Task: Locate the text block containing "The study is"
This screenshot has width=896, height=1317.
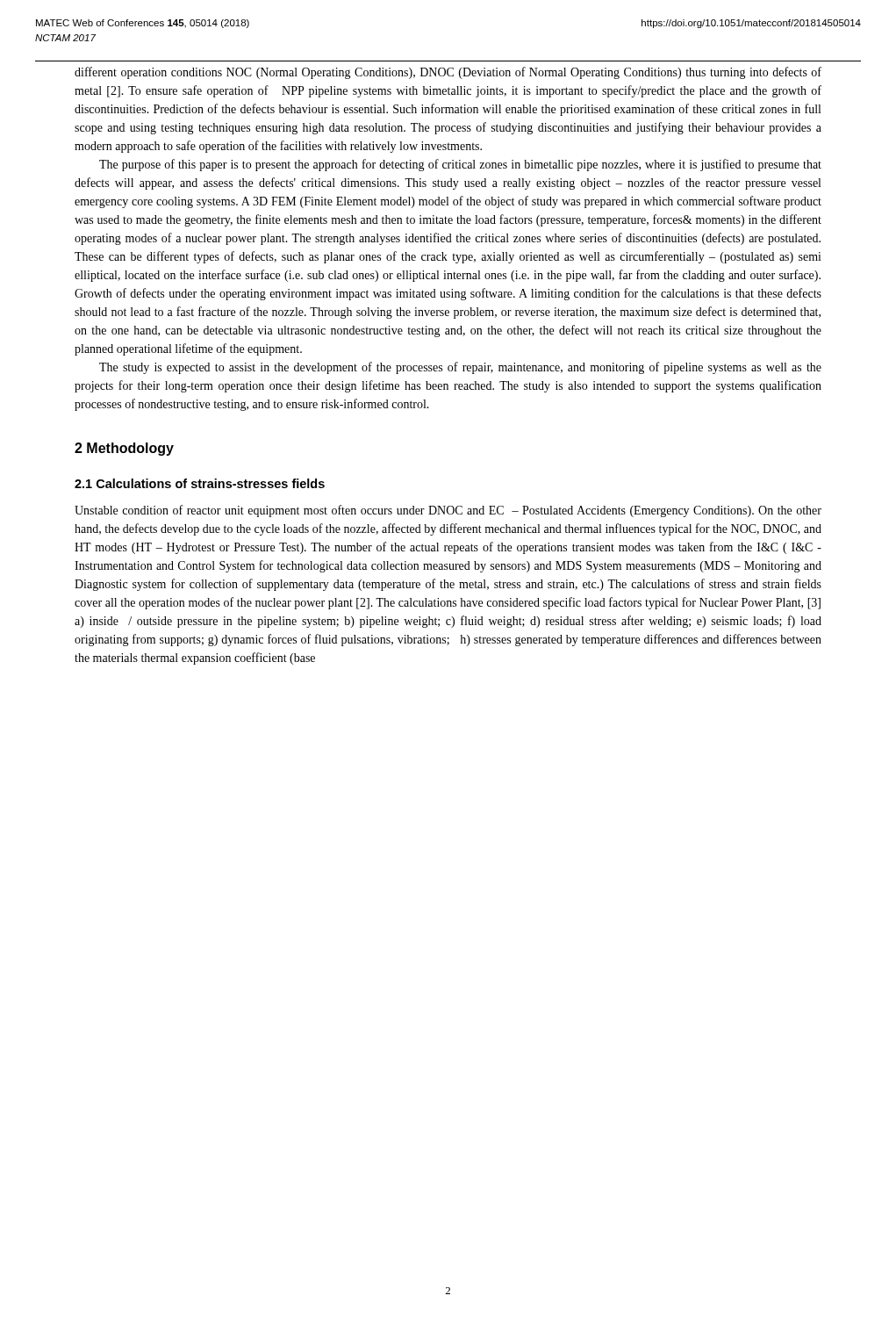Action: click(x=448, y=386)
